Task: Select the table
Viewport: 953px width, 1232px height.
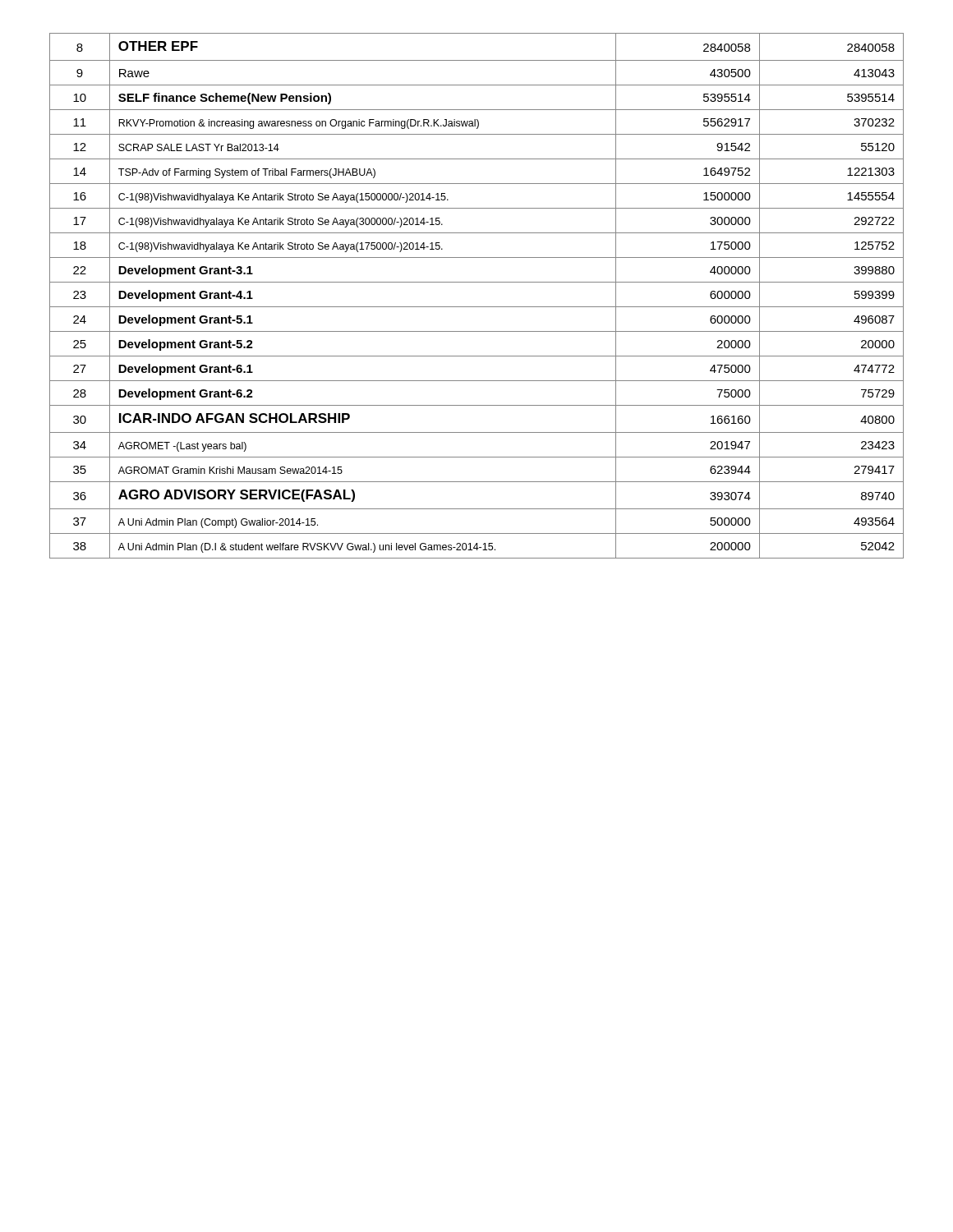Action: (x=476, y=296)
